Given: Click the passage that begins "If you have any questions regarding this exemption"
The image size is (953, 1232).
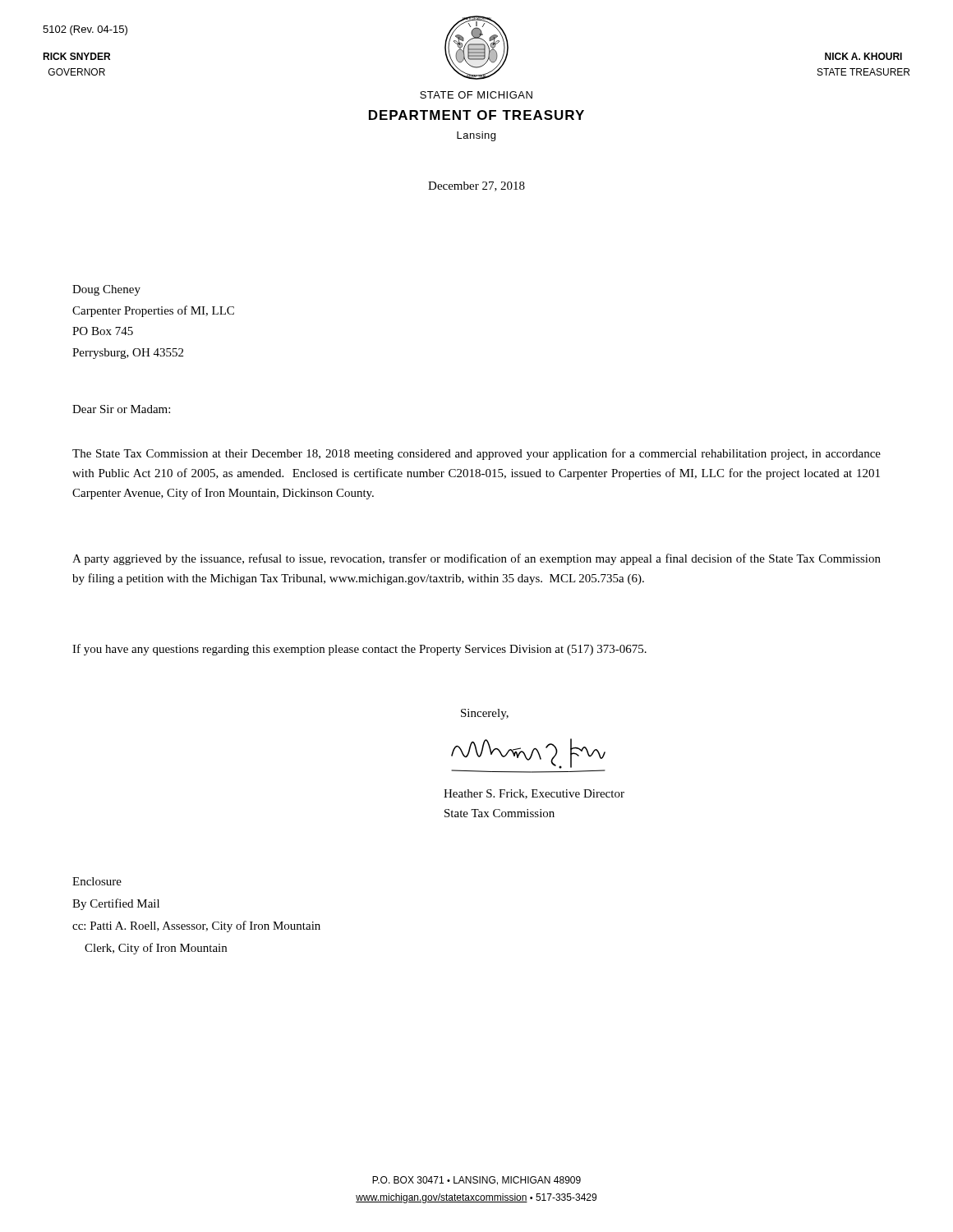Looking at the screenshot, I should pos(360,649).
